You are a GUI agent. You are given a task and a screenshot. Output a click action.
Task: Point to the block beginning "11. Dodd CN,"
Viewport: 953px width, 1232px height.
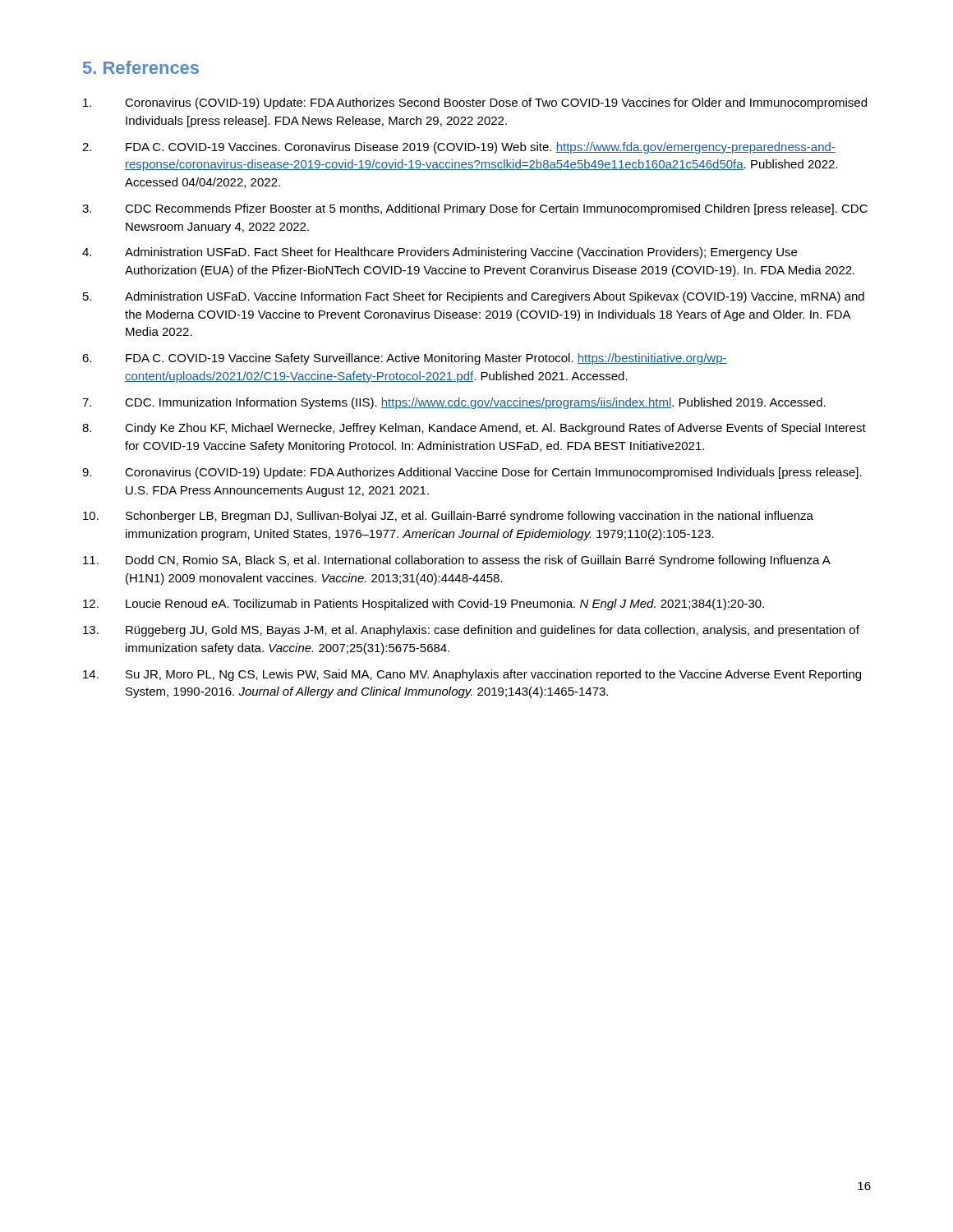(476, 569)
